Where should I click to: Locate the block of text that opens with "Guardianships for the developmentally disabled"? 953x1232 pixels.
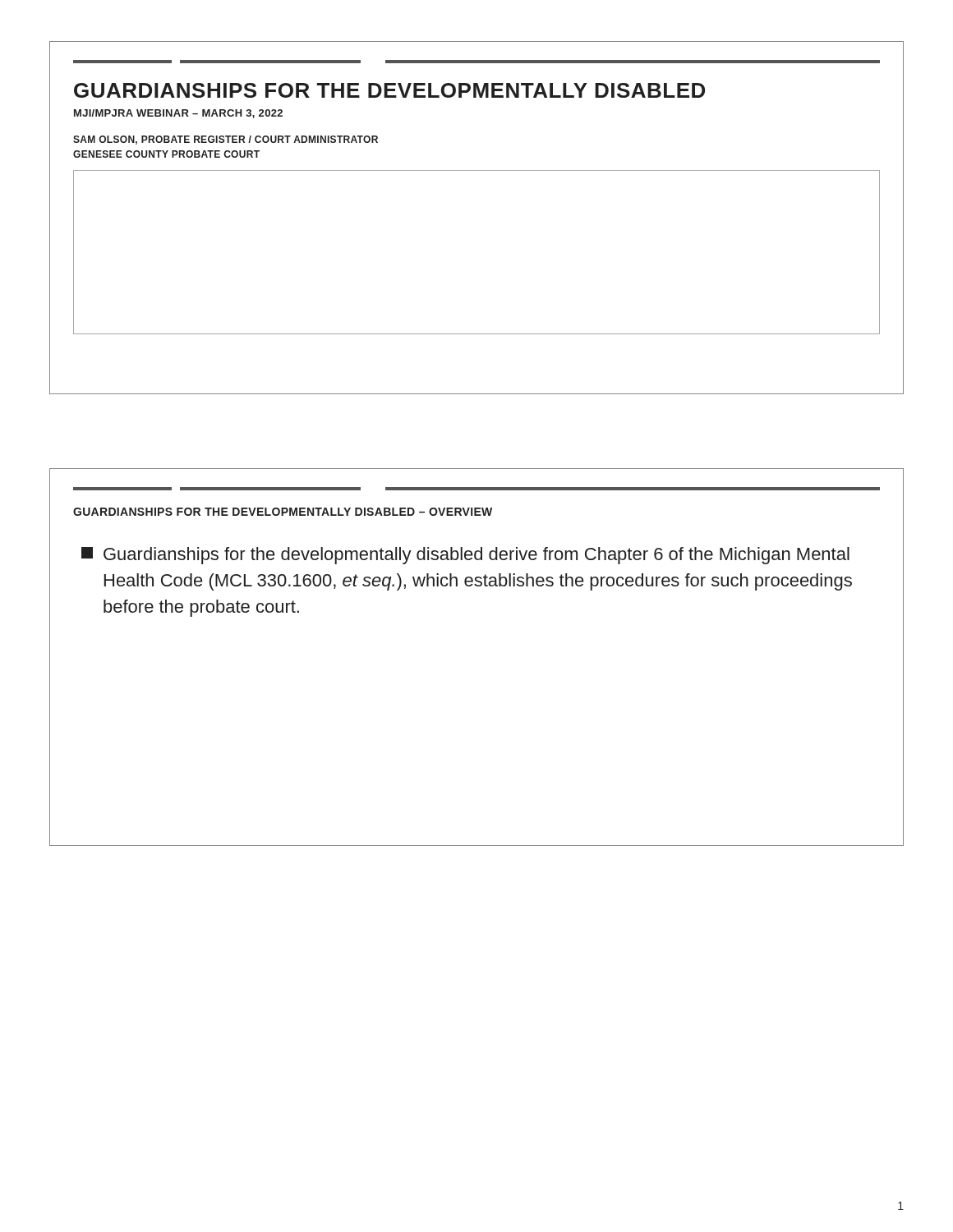point(481,581)
